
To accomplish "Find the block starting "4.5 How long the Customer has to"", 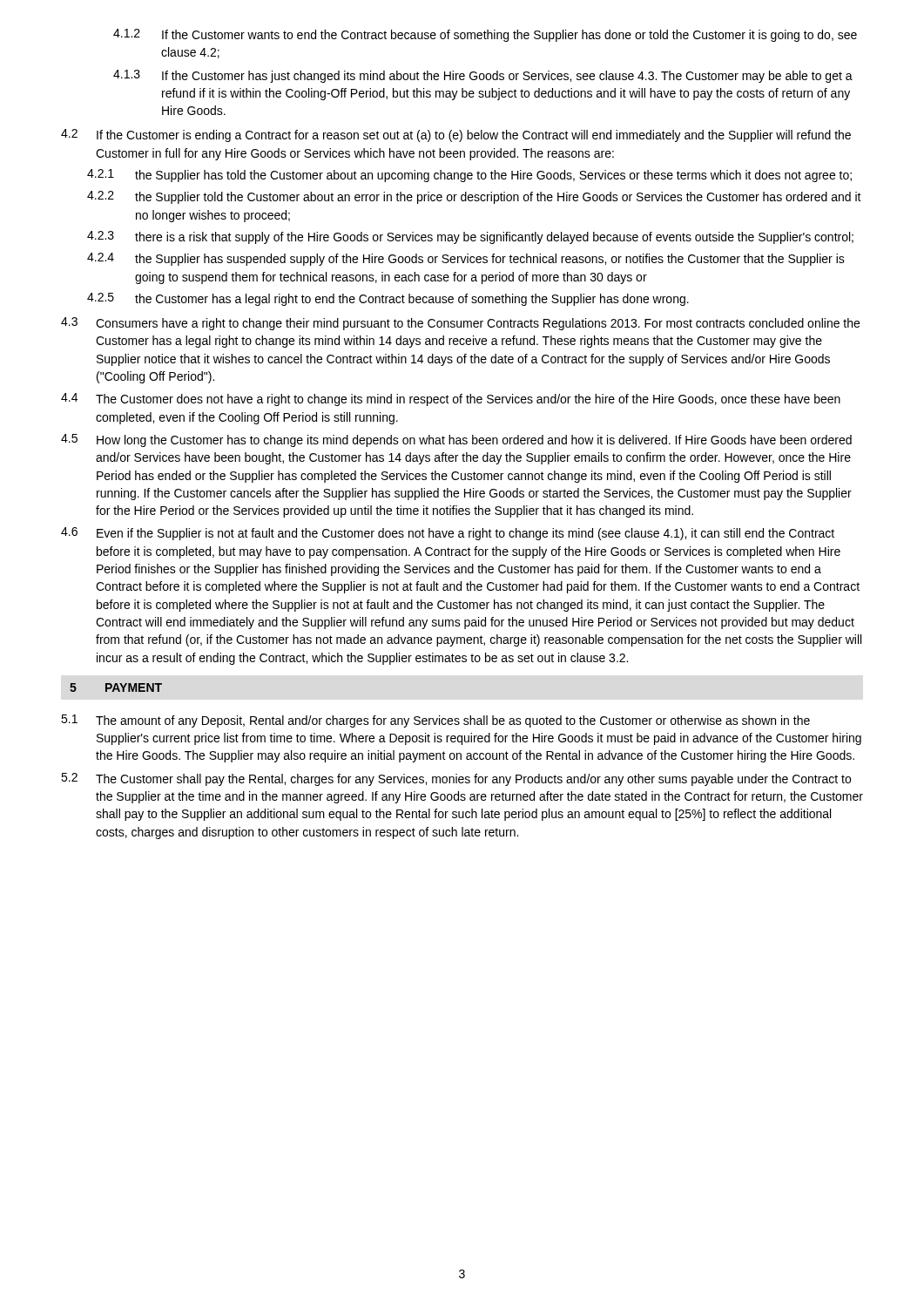I will click(462, 475).
